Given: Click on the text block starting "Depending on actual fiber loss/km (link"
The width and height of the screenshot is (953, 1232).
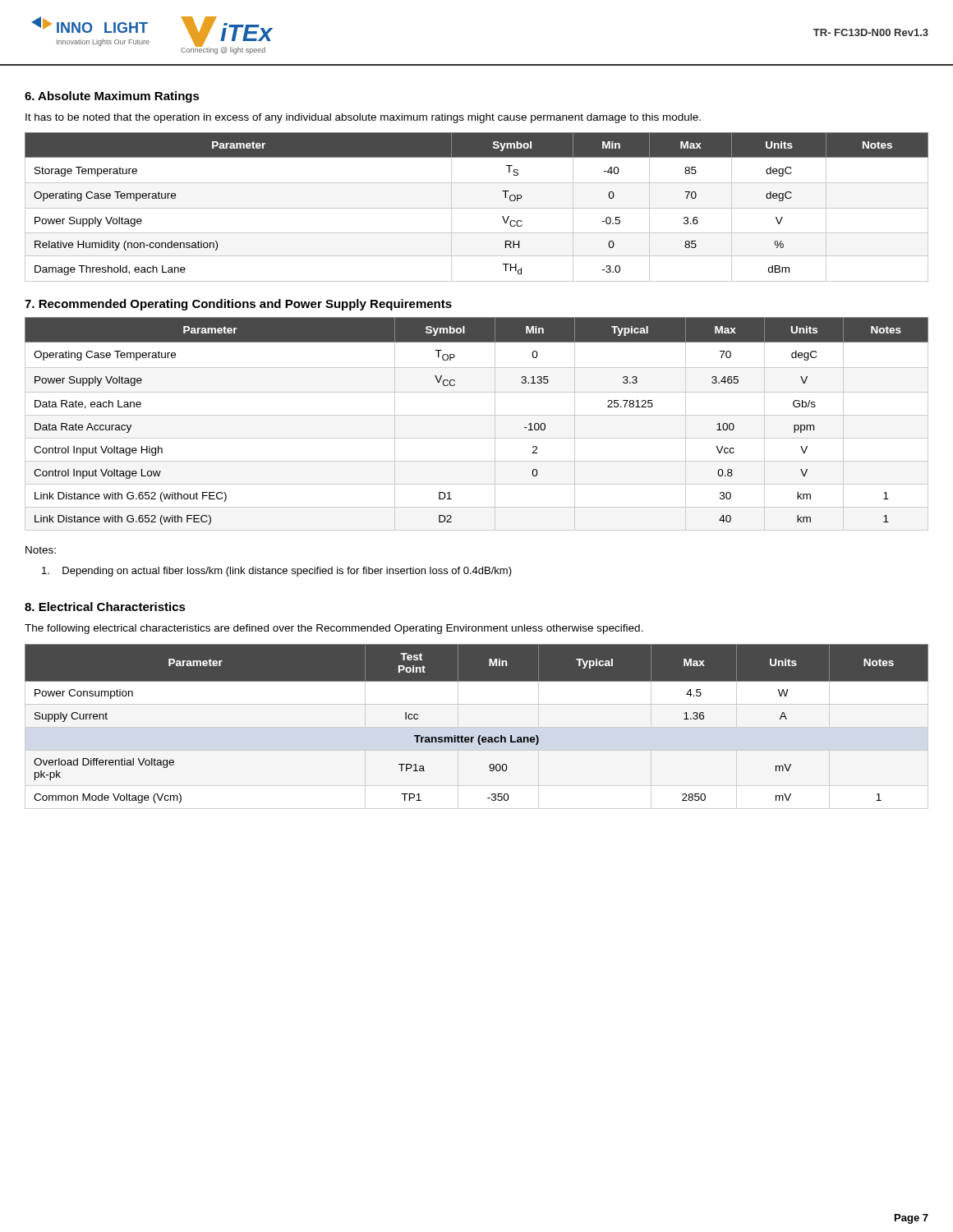Looking at the screenshot, I should 276,571.
